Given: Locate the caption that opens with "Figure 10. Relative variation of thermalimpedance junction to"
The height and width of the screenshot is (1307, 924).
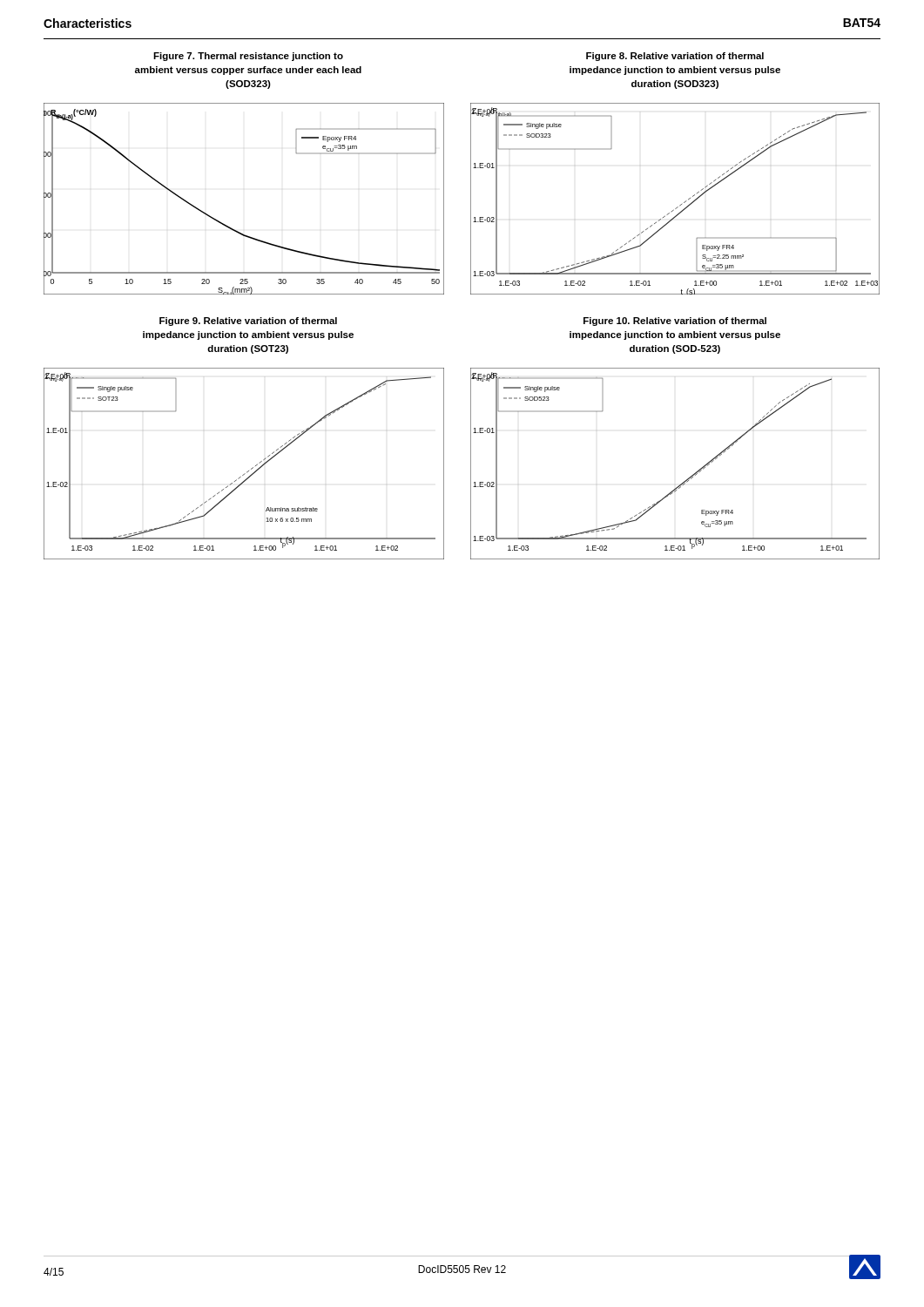Looking at the screenshot, I should pos(675,335).
